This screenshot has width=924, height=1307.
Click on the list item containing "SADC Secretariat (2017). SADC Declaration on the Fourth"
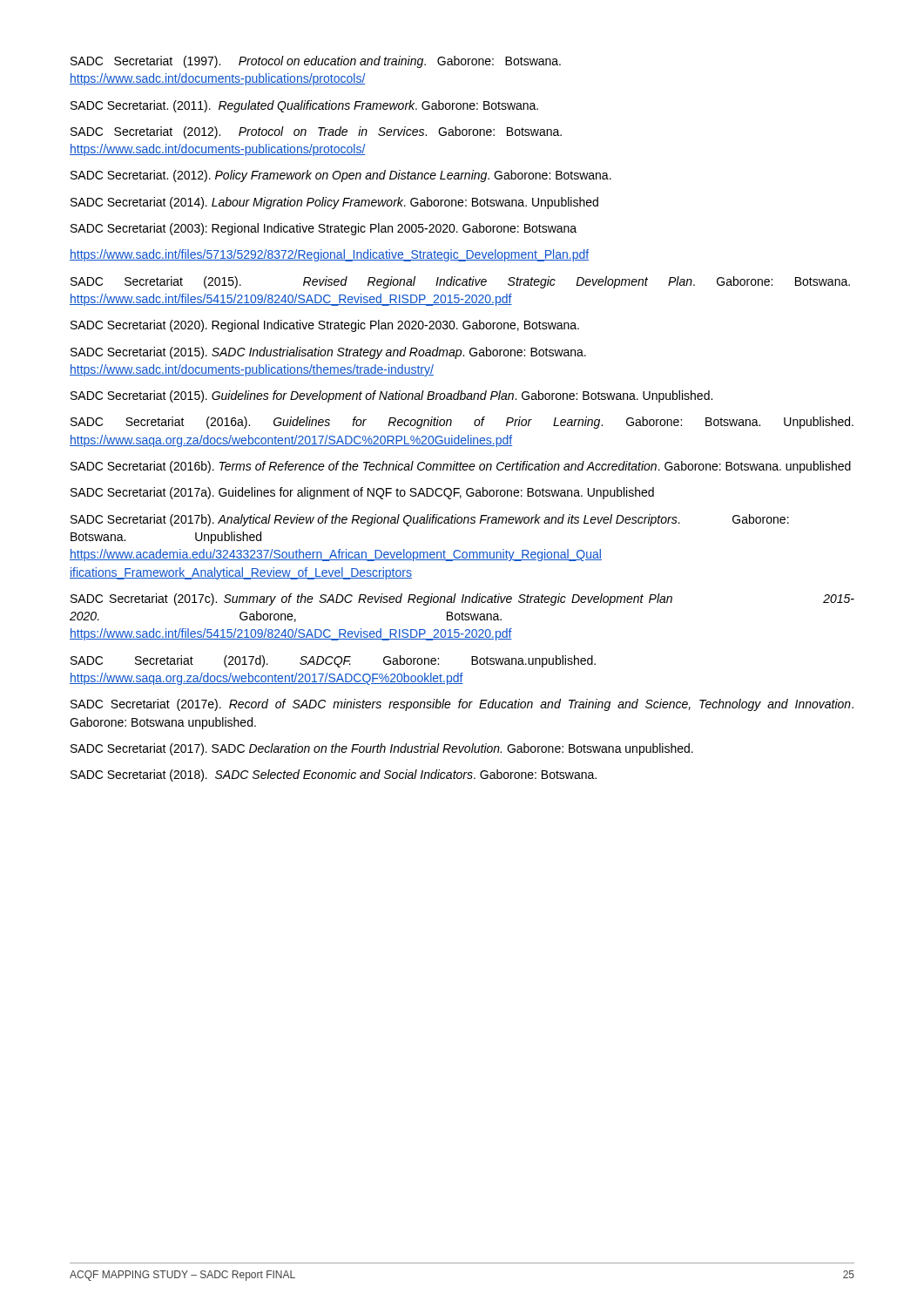pyautogui.click(x=382, y=748)
